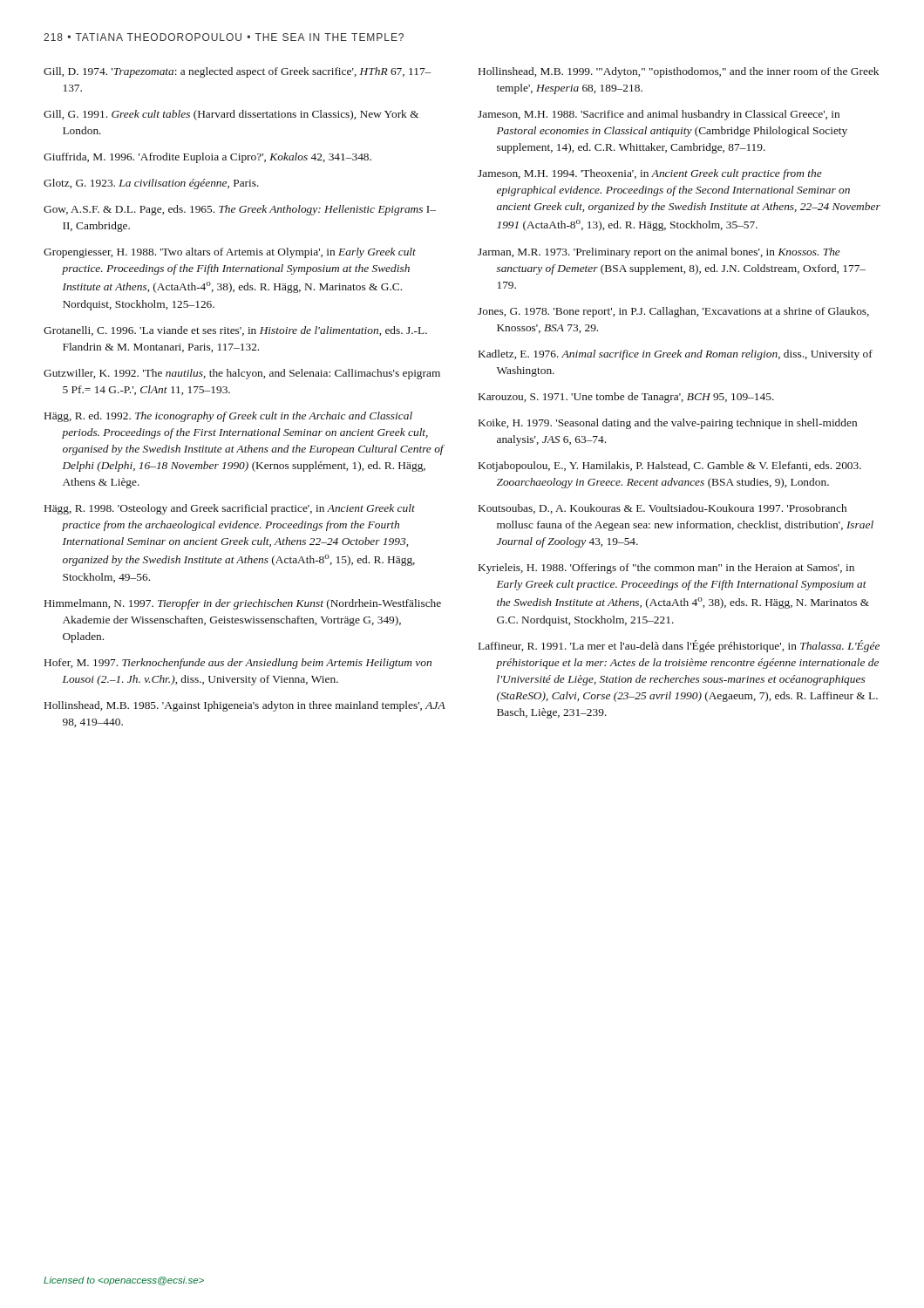The height and width of the screenshot is (1308, 924).
Task: Locate the list item that reads "Gill, G. 1991."
Action: [x=231, y=122]
